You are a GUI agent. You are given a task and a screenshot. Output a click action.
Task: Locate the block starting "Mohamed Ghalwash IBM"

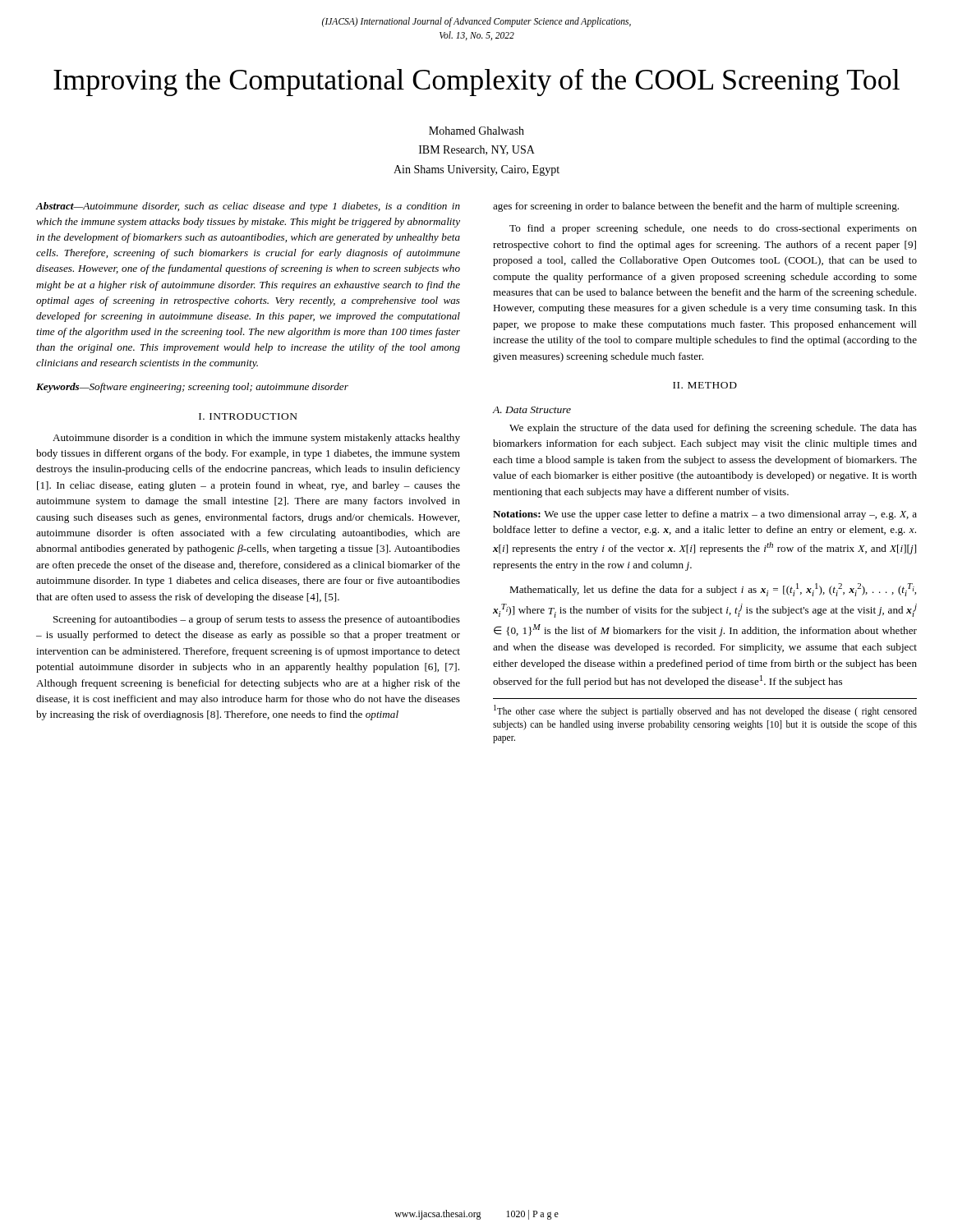pos(476,150)
